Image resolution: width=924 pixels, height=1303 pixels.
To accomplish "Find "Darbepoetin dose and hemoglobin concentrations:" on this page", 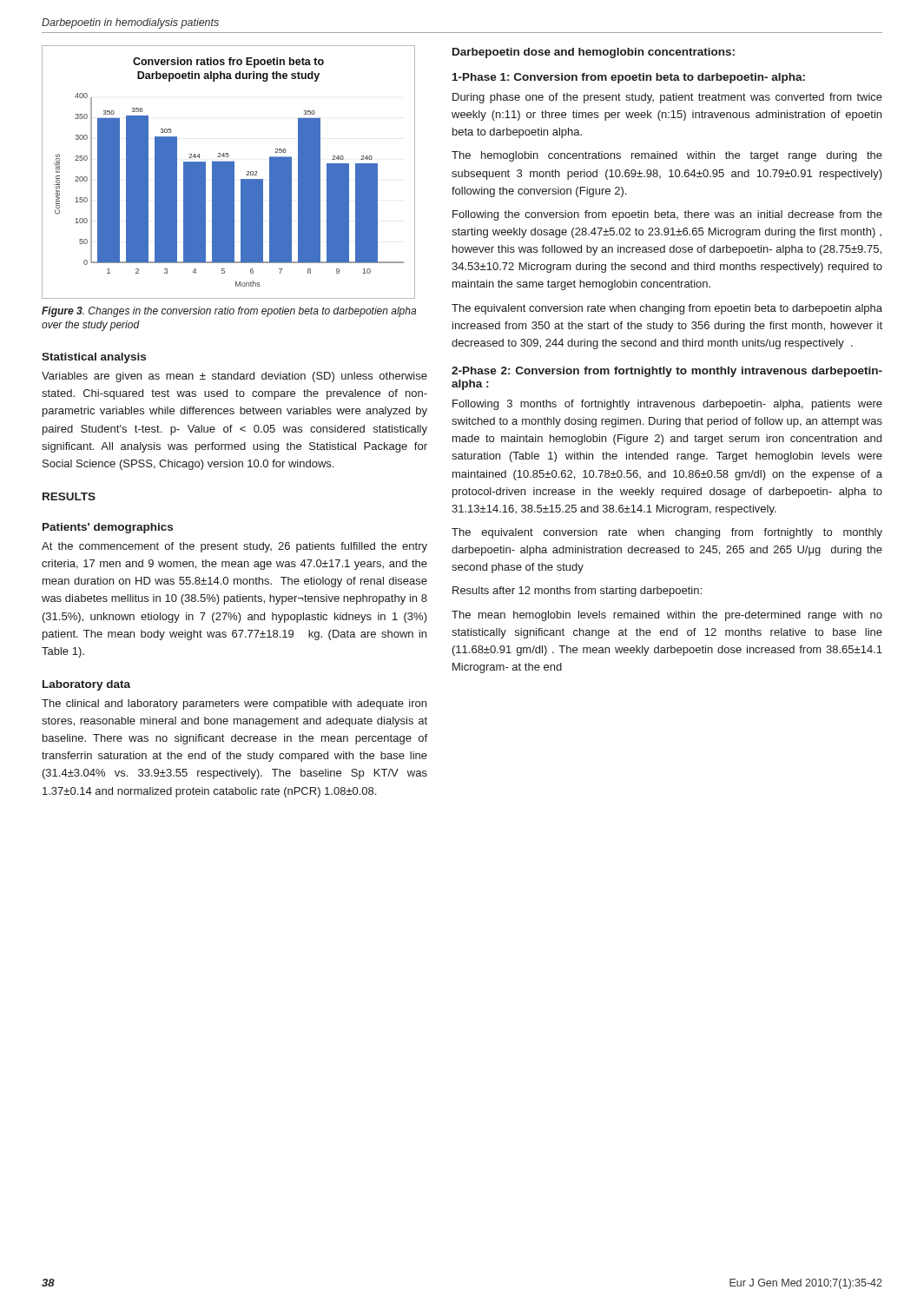I will tap(594, 52).
